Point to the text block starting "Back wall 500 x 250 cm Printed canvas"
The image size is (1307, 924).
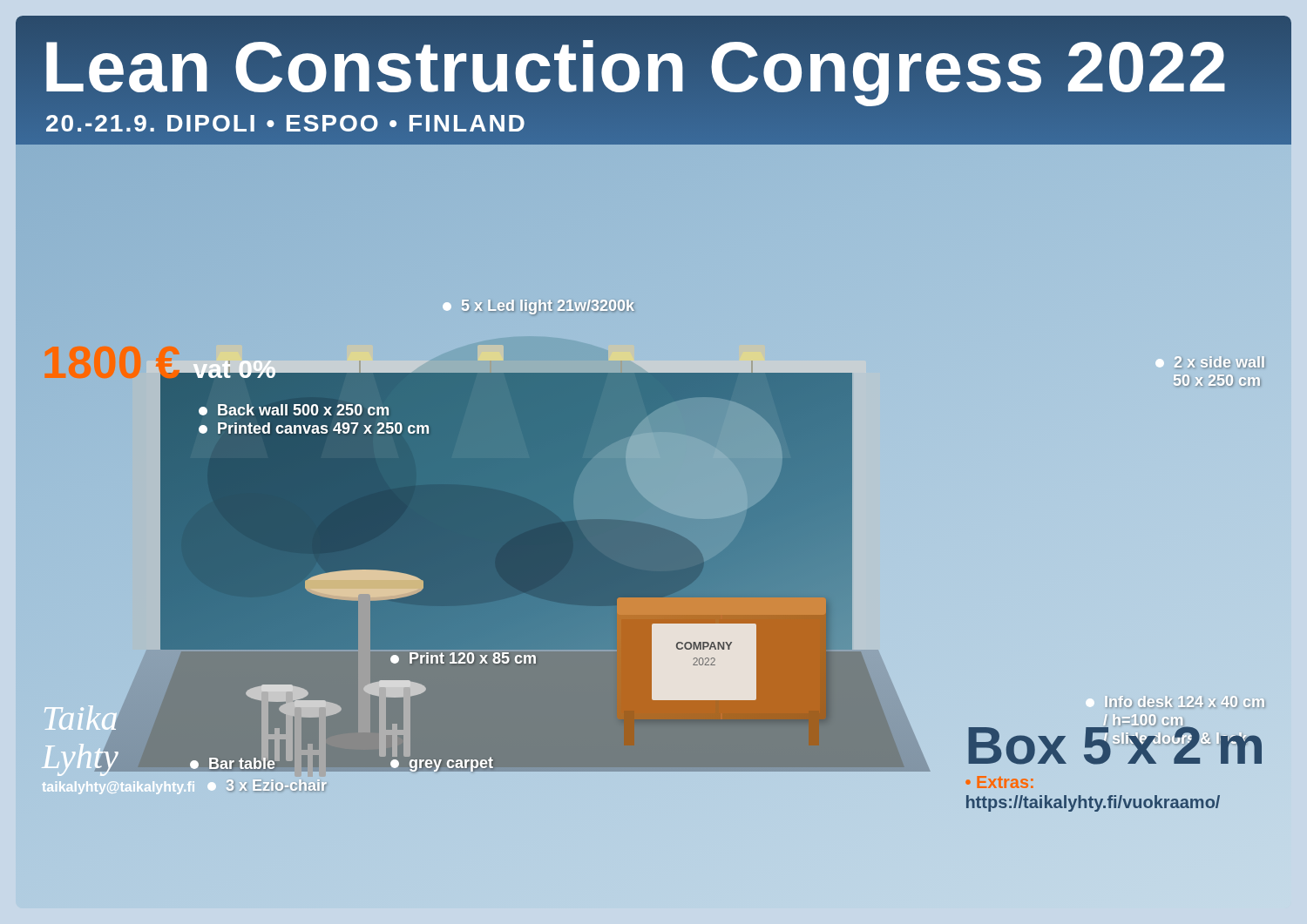pyautogui.click(x=314, y=419)
